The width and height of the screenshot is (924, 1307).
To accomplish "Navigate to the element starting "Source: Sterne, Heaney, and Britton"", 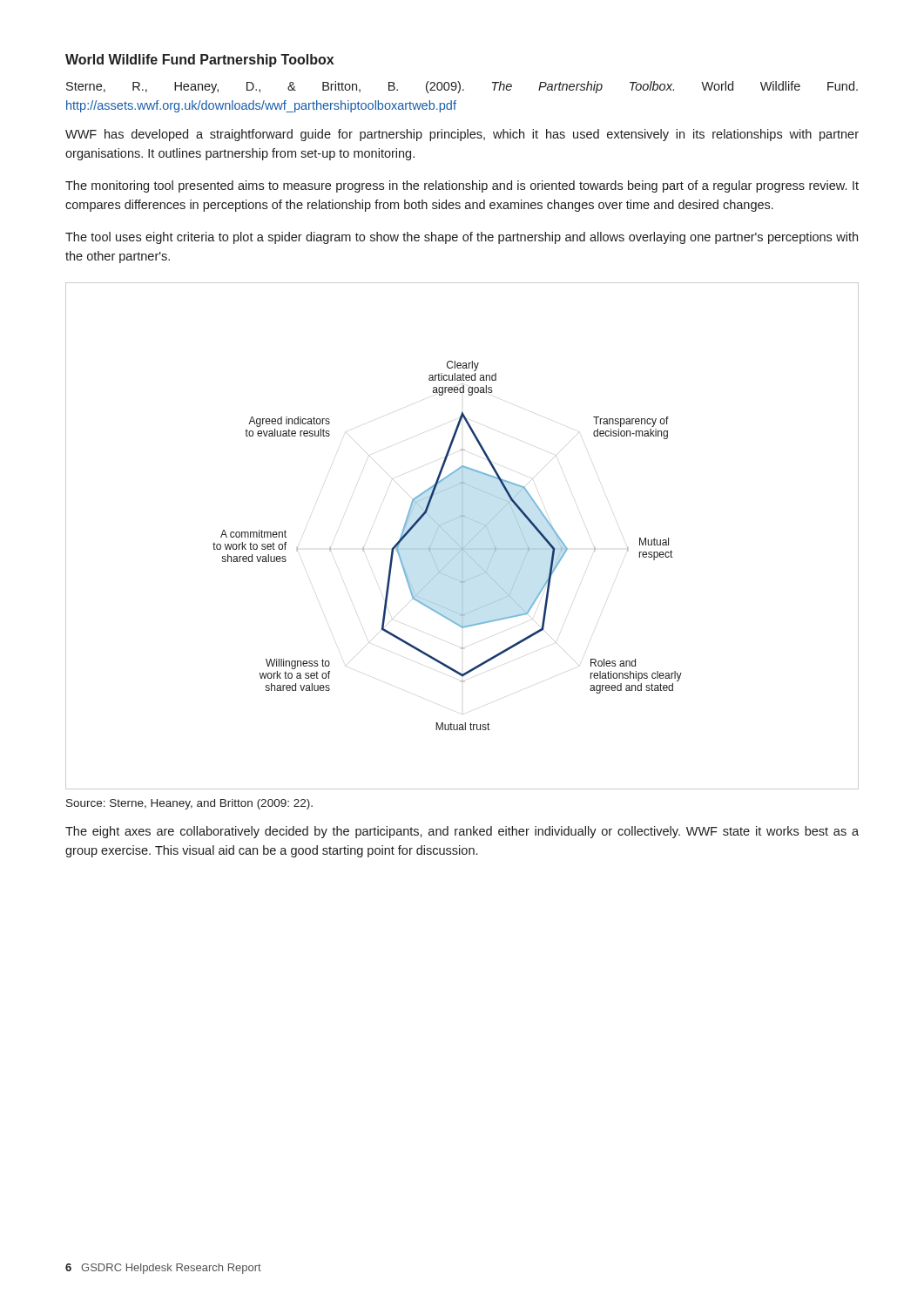I will coord(189,803).
